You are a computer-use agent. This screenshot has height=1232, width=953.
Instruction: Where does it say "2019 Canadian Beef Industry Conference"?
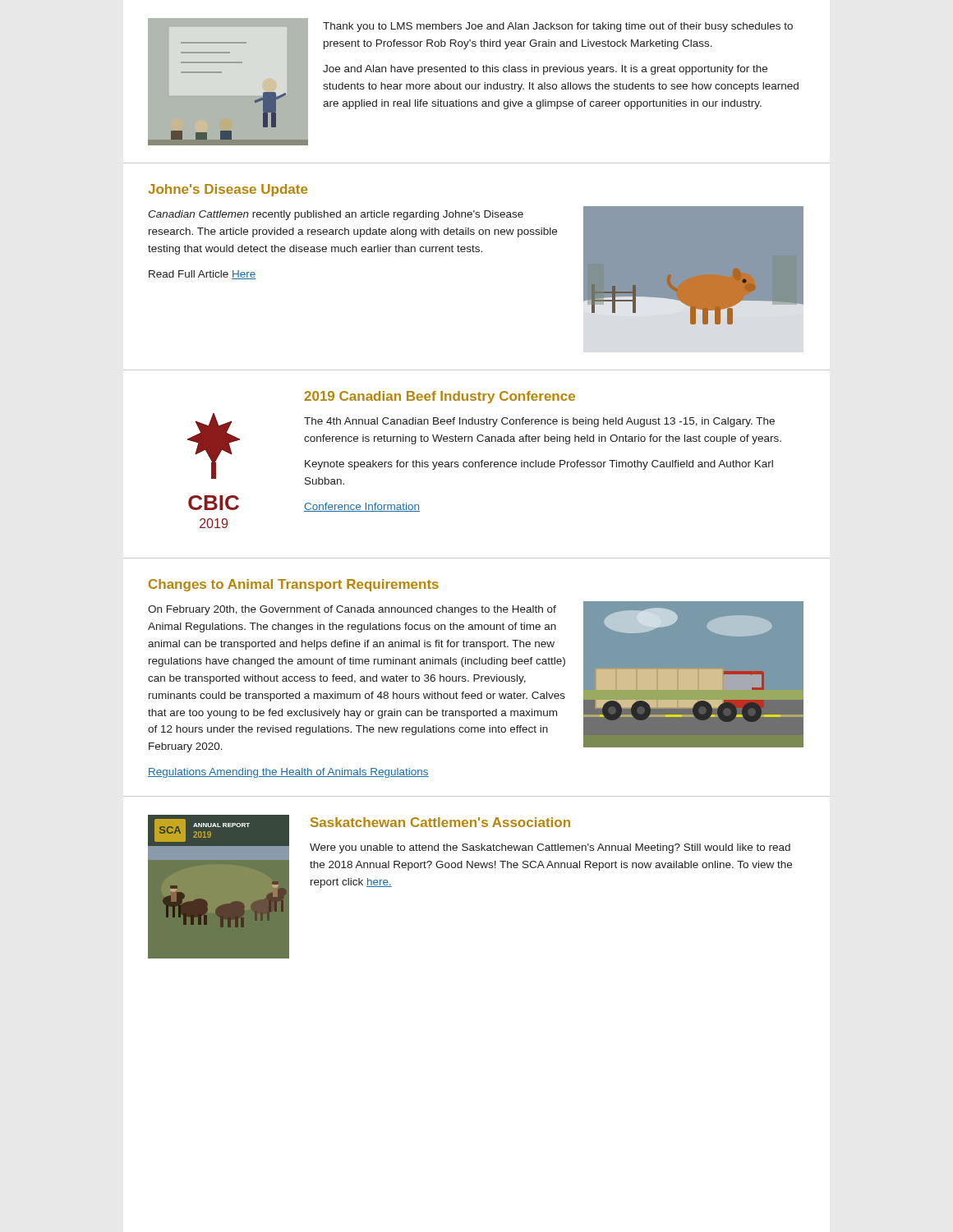pos(555,397)
